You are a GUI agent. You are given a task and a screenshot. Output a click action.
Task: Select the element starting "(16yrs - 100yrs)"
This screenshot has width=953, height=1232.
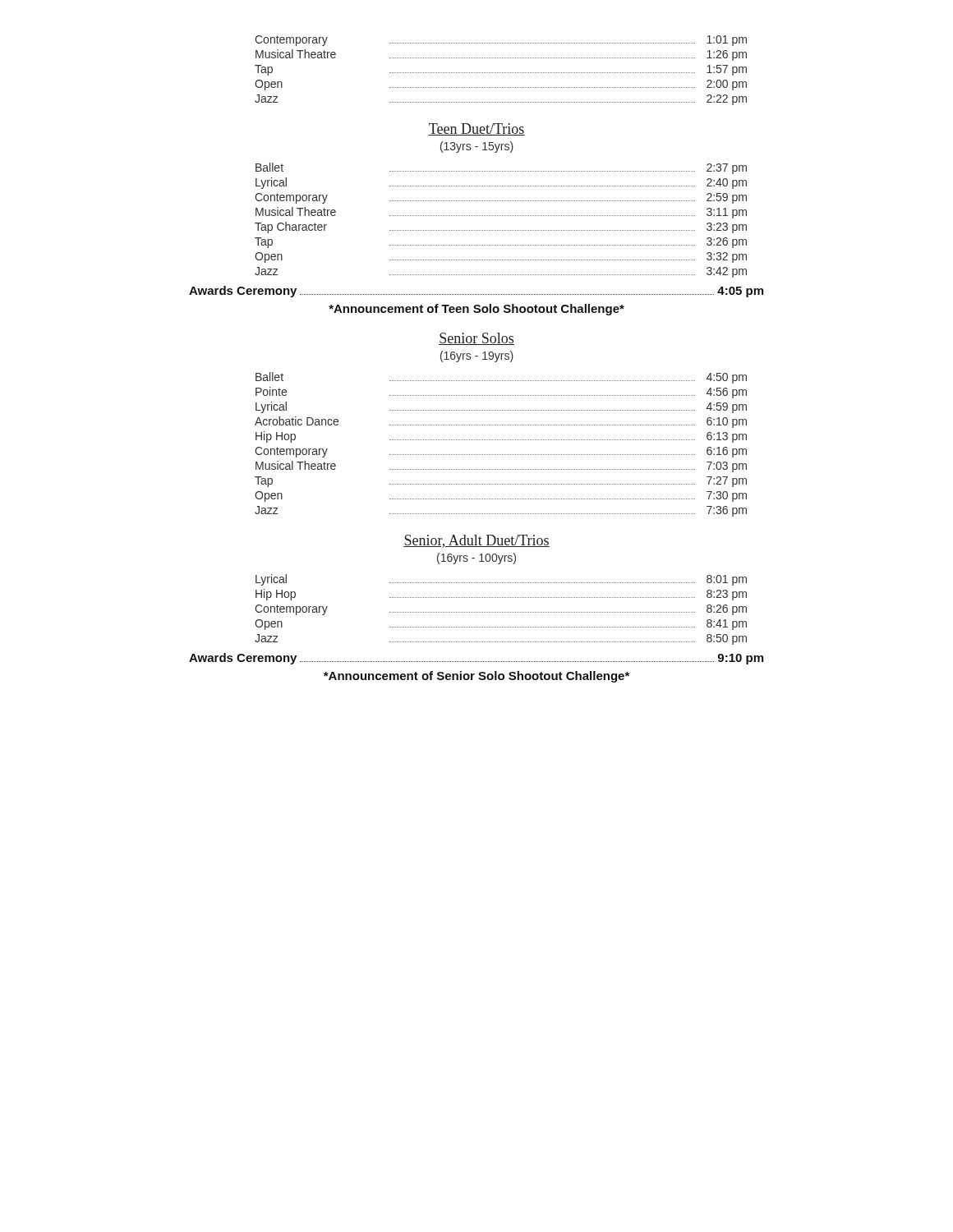pyautogui.click(x=476, y=558)
